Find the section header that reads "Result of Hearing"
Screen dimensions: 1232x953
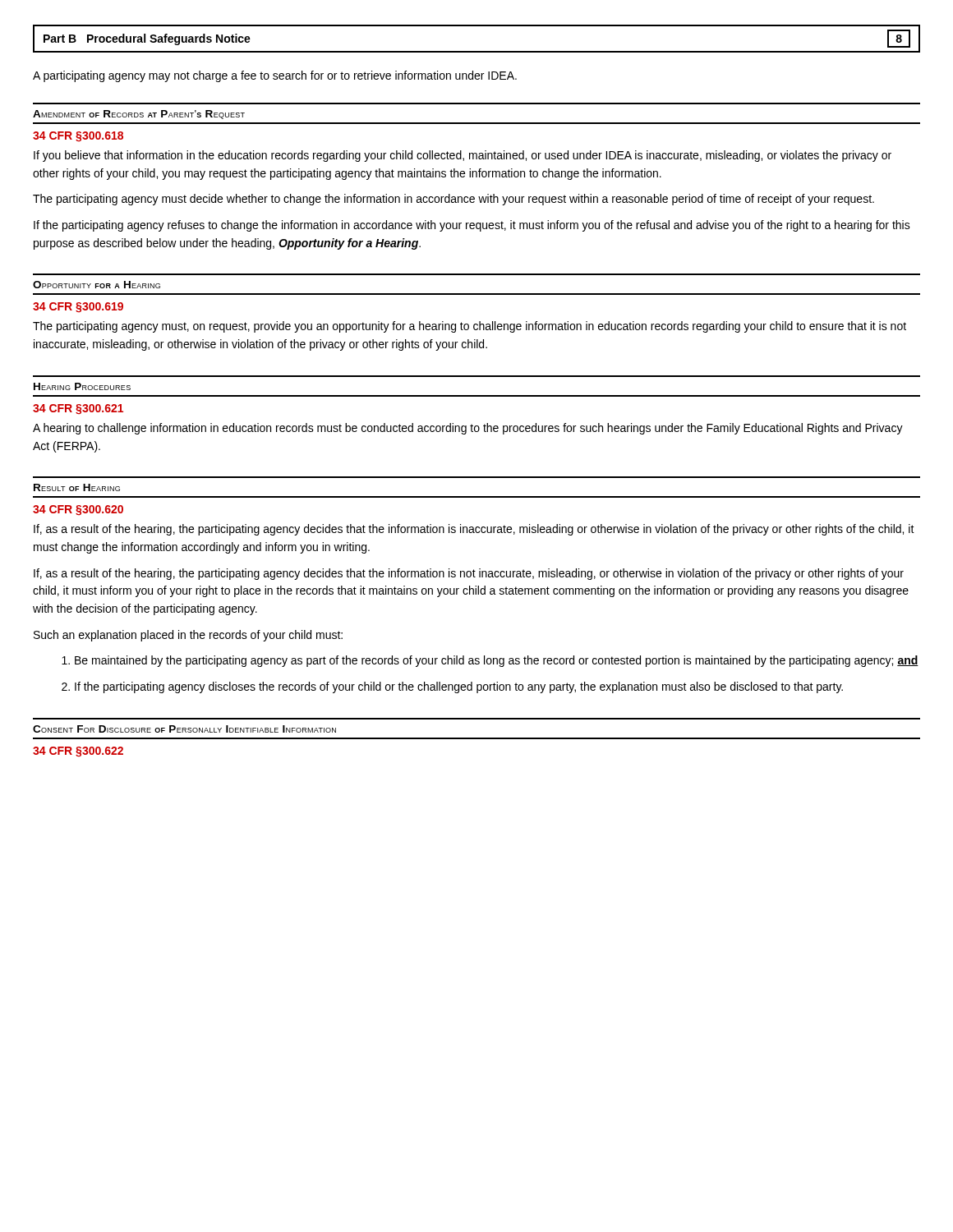(x=77, y=488)
